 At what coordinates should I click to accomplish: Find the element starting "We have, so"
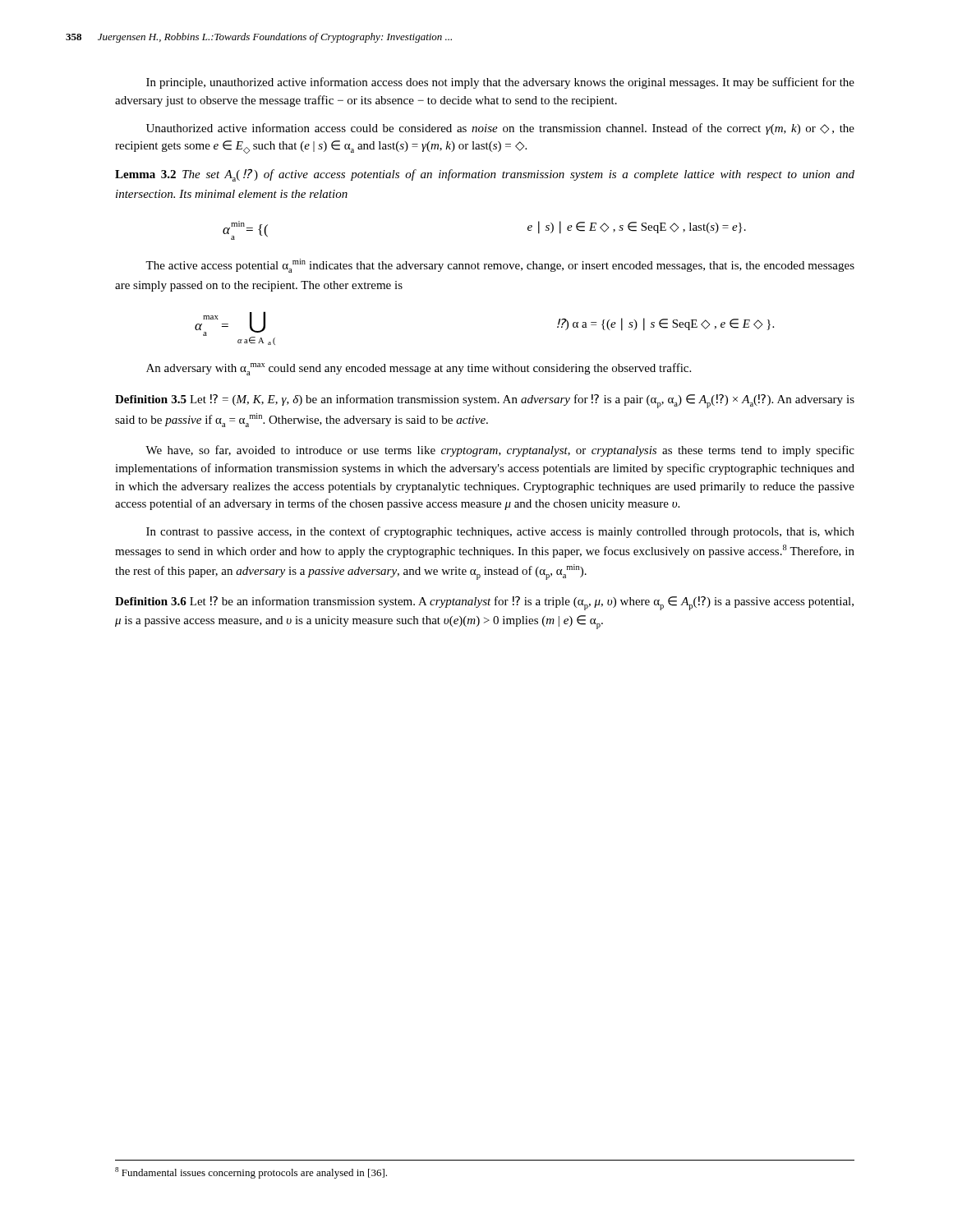coord(485,478)
